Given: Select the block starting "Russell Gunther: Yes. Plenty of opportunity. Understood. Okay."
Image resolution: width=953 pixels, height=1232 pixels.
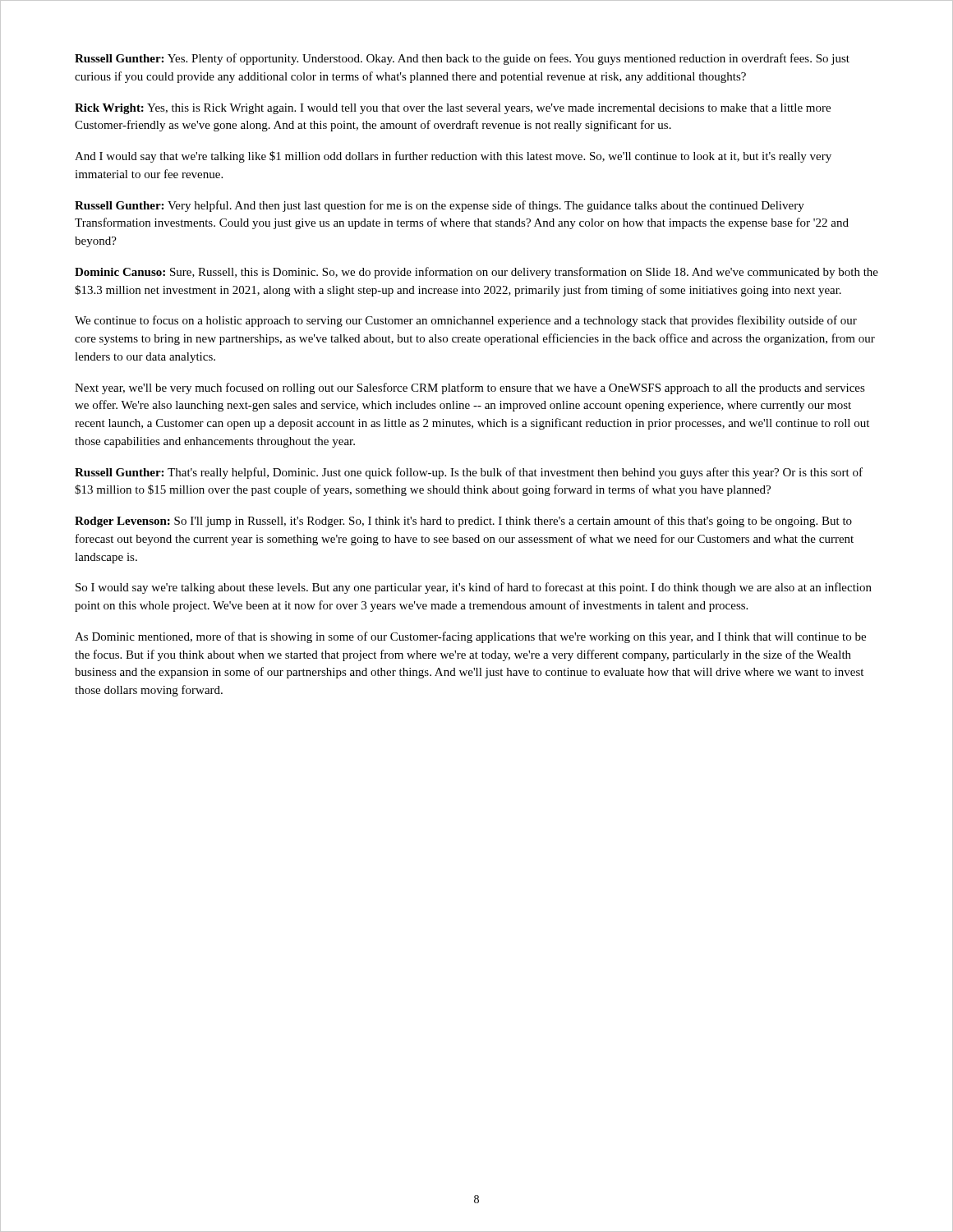Looking at the screenshot, I should (x=462, y=67).
